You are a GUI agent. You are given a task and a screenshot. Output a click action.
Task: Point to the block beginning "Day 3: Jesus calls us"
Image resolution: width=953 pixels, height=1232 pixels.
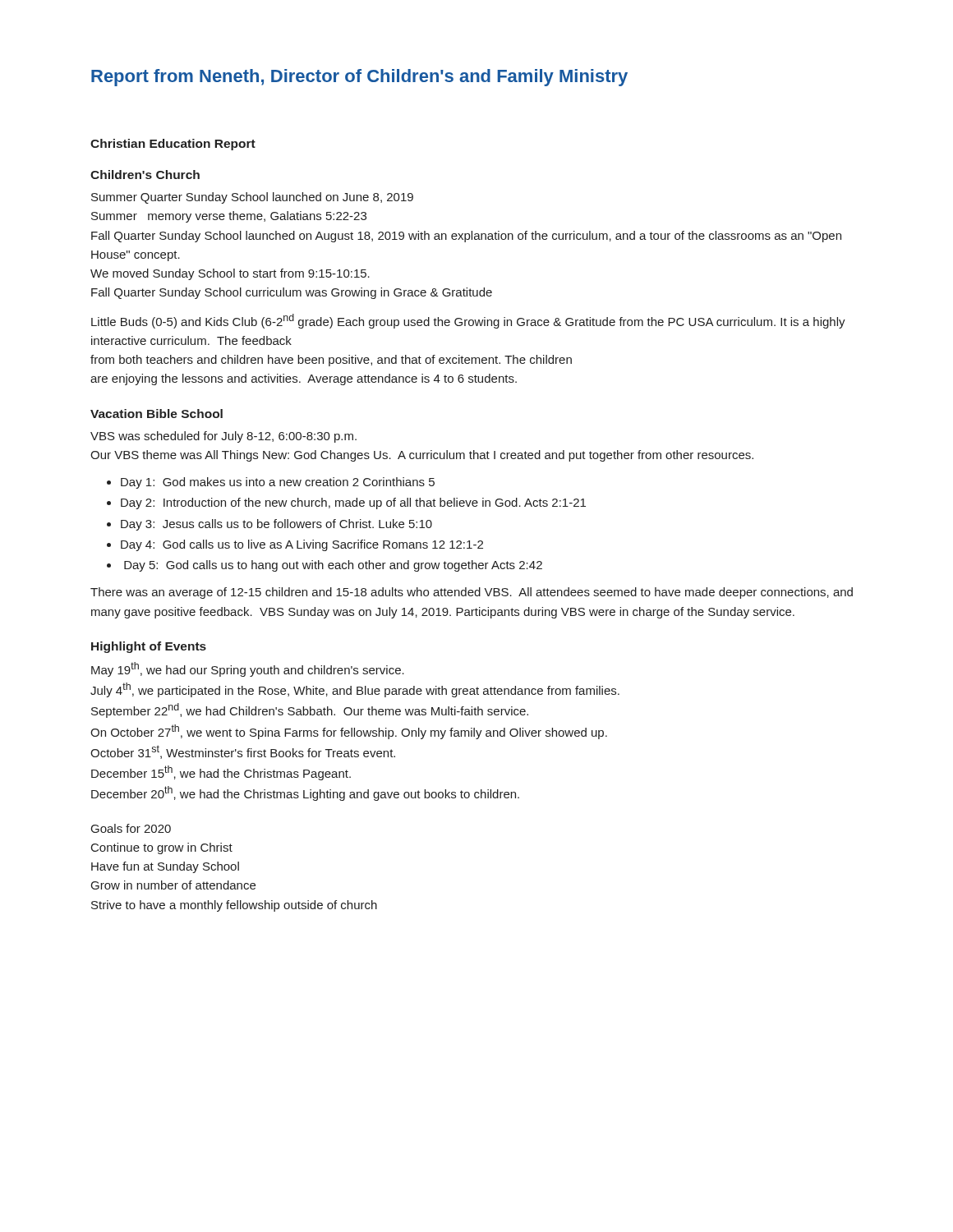click(x=276, y=523)
